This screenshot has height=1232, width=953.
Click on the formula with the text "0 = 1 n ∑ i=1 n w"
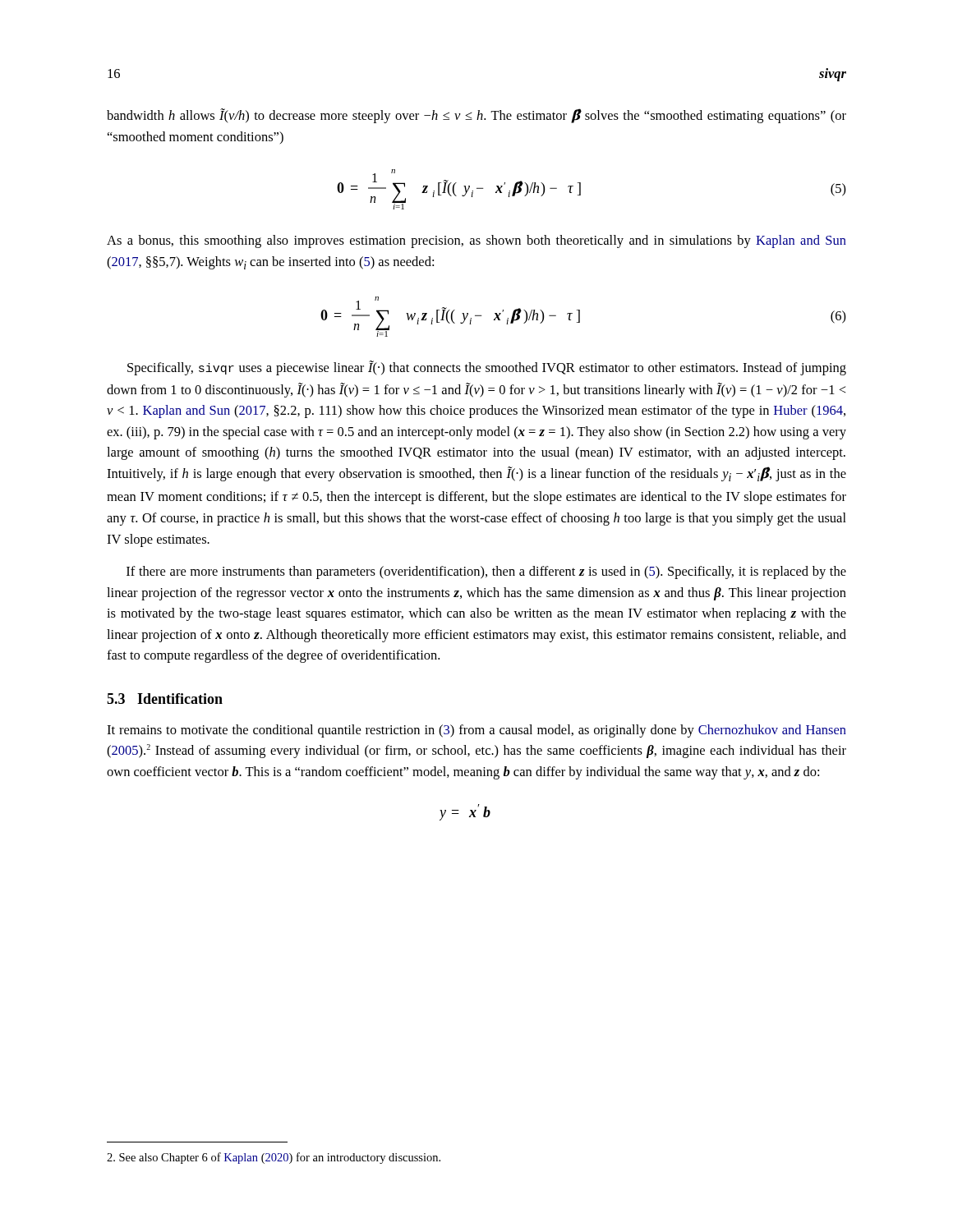coord(583,316)
